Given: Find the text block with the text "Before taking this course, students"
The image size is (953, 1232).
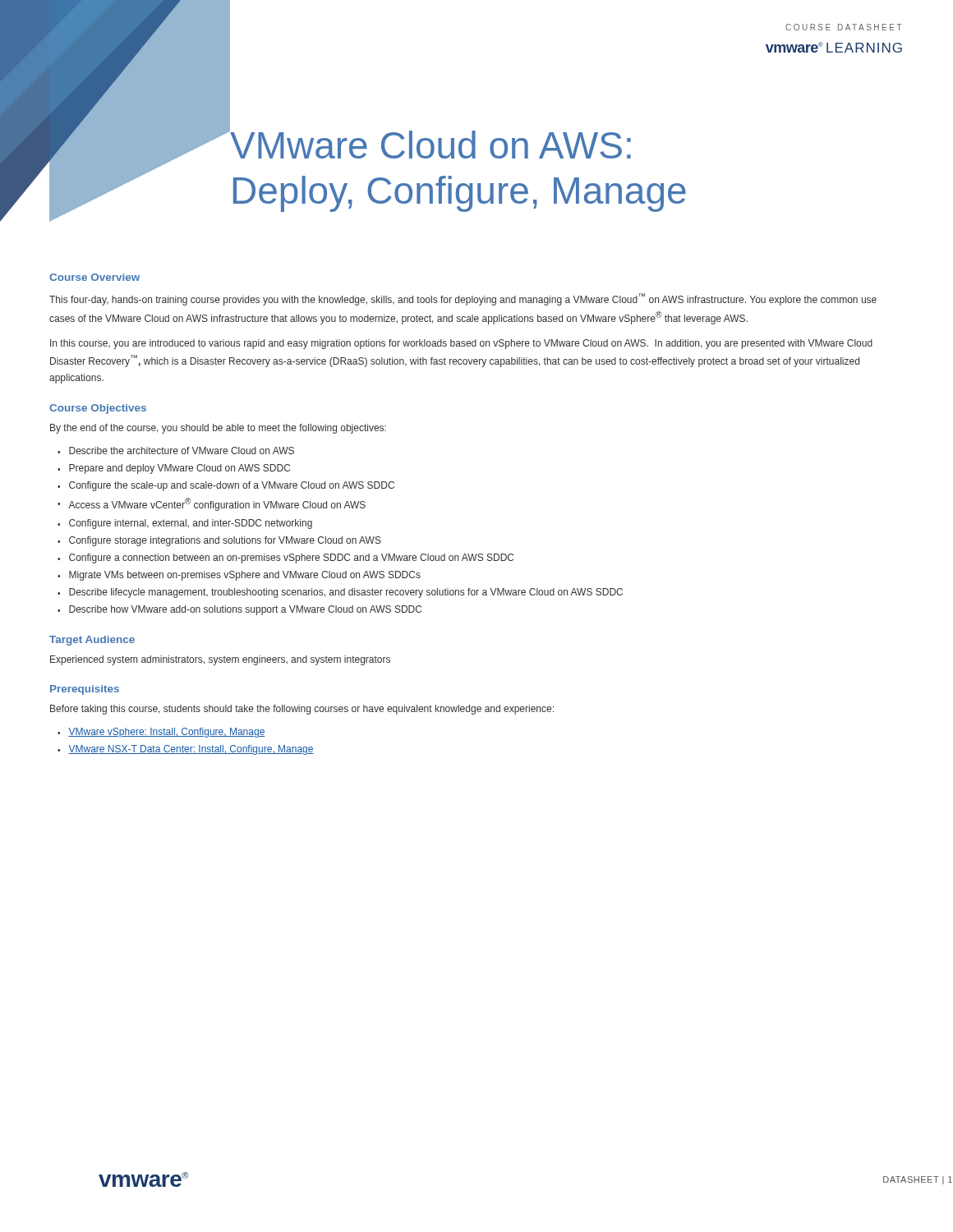Looking at the screenshot, I should [x=302, y=709].
